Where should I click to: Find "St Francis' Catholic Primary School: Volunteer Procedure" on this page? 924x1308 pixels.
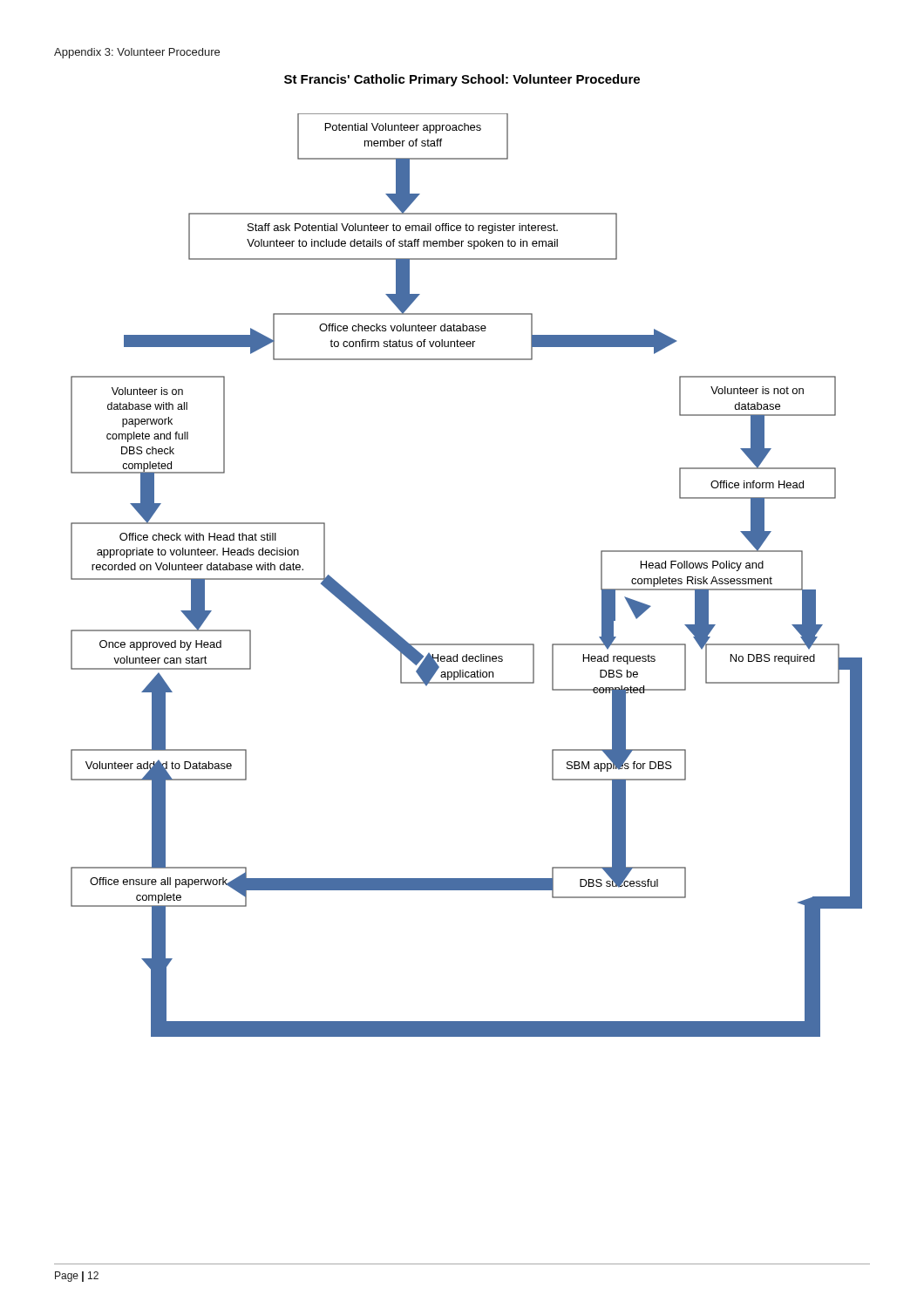click(x=462, y=79)
